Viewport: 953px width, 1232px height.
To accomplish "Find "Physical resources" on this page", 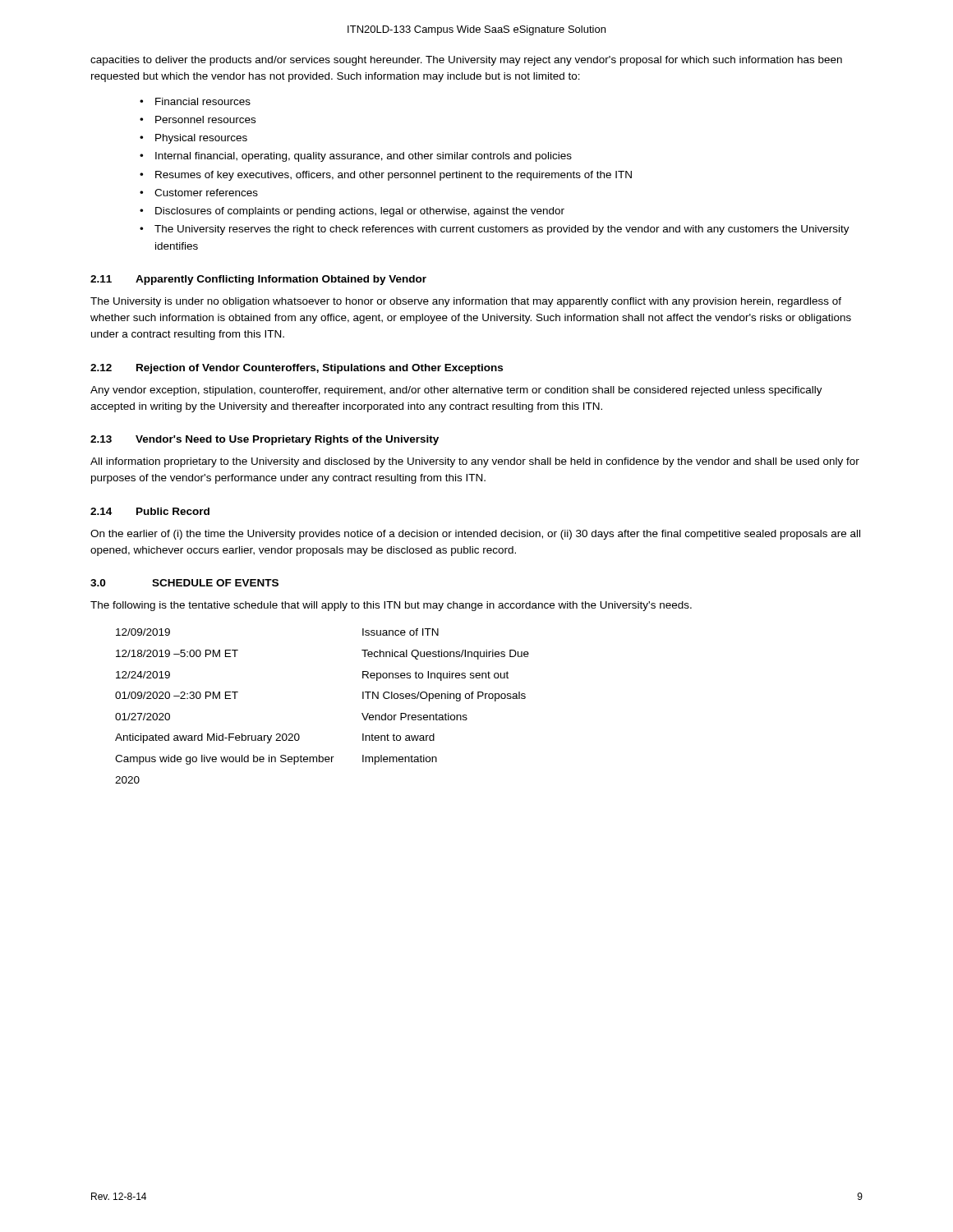I will click(x=201, y=138).
